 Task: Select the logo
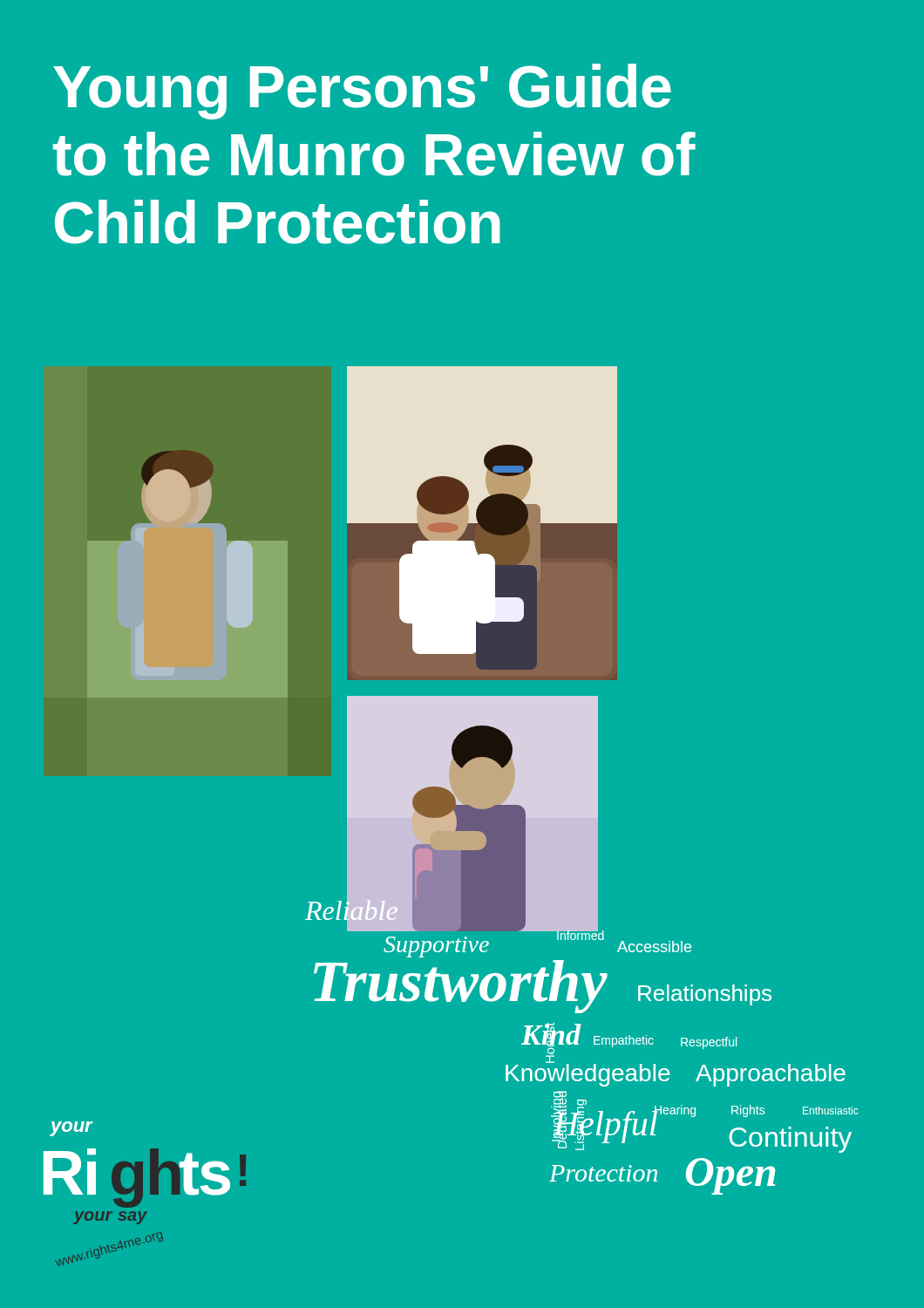coord(148,1190)
